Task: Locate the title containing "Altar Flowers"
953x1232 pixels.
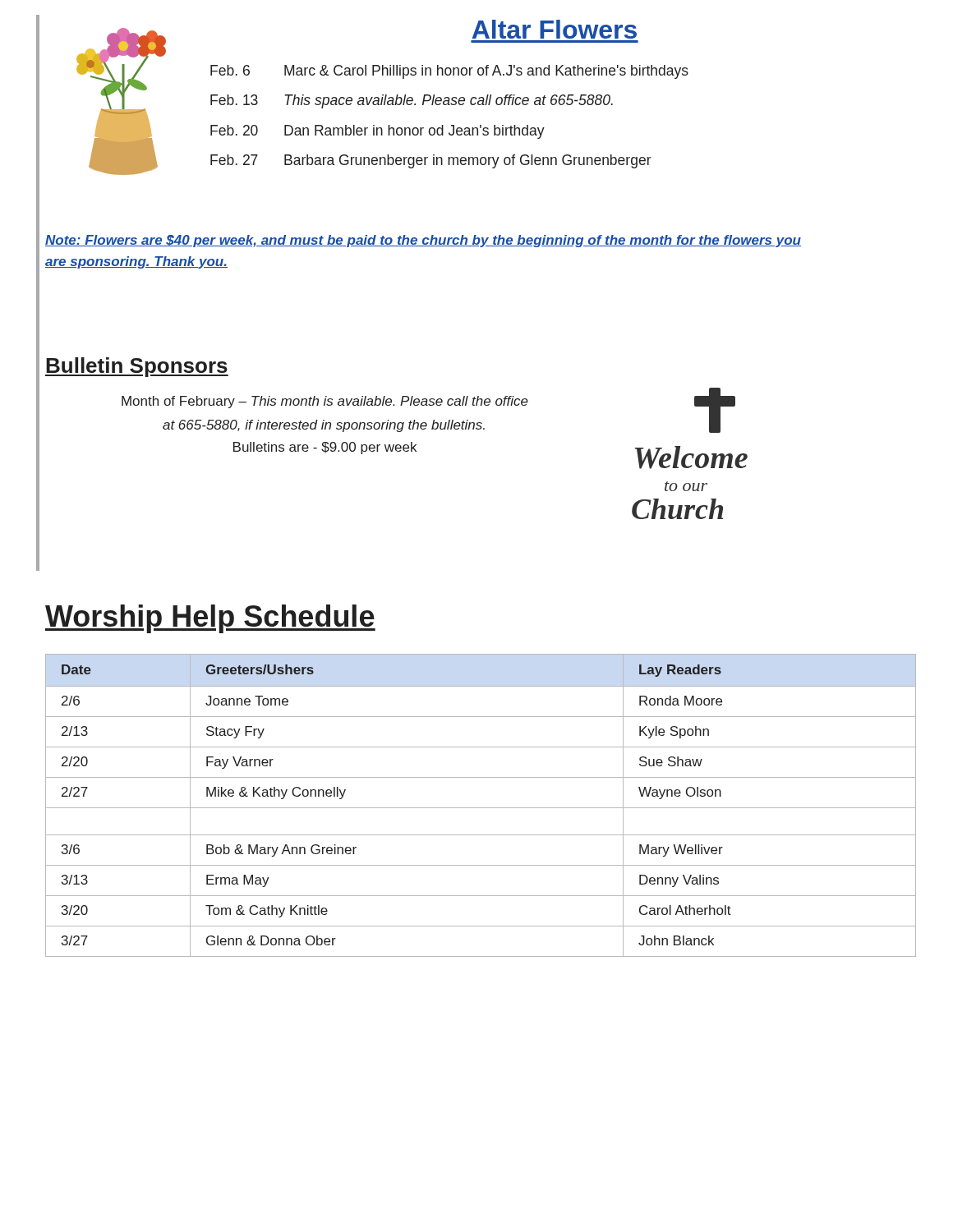Action: tap(555, 30)
